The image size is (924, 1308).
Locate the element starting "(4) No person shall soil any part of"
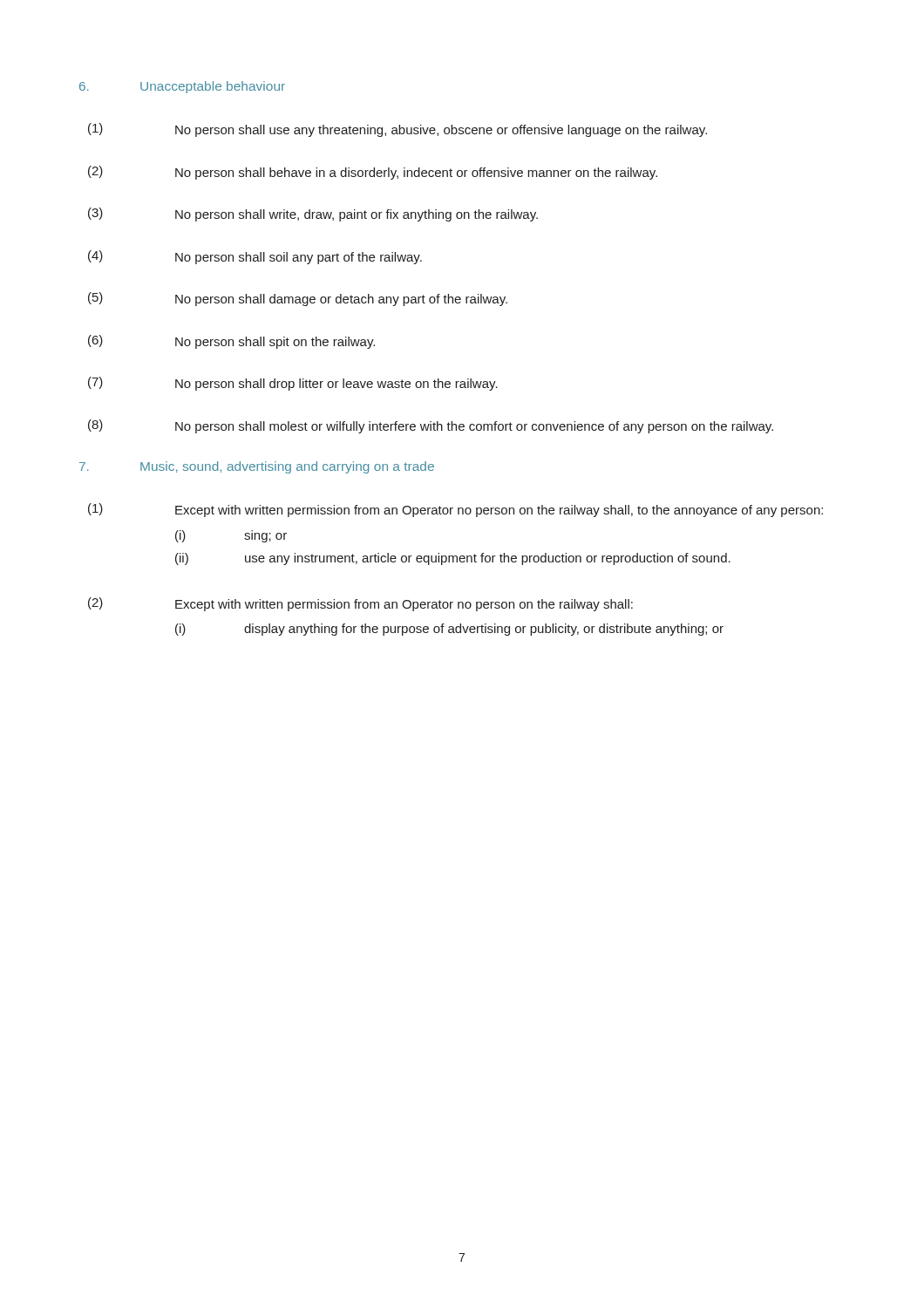(x=255, y=257)
